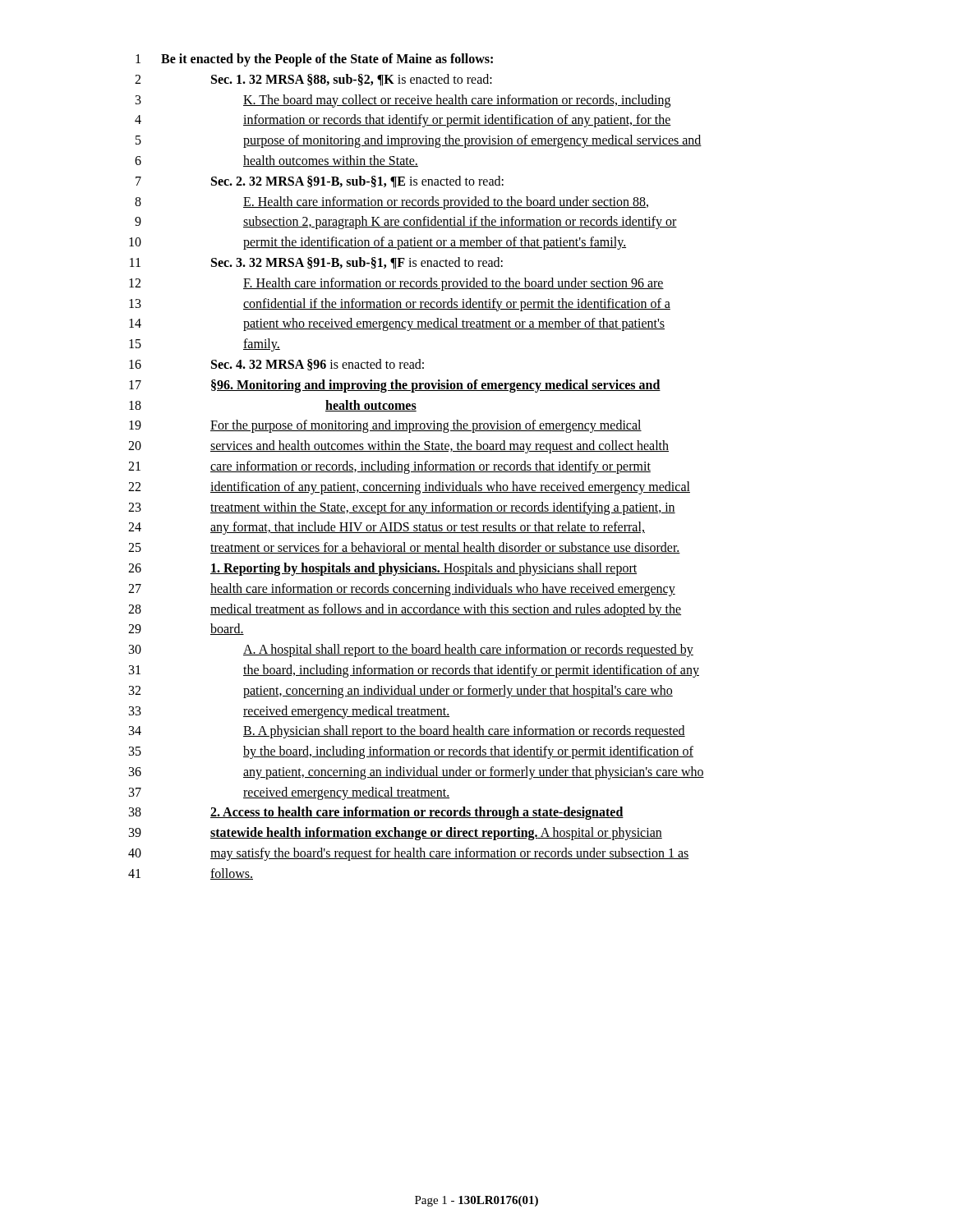
Task: Select the list item containing "30 A. A hospital"
Action: (x=493, y=650)
